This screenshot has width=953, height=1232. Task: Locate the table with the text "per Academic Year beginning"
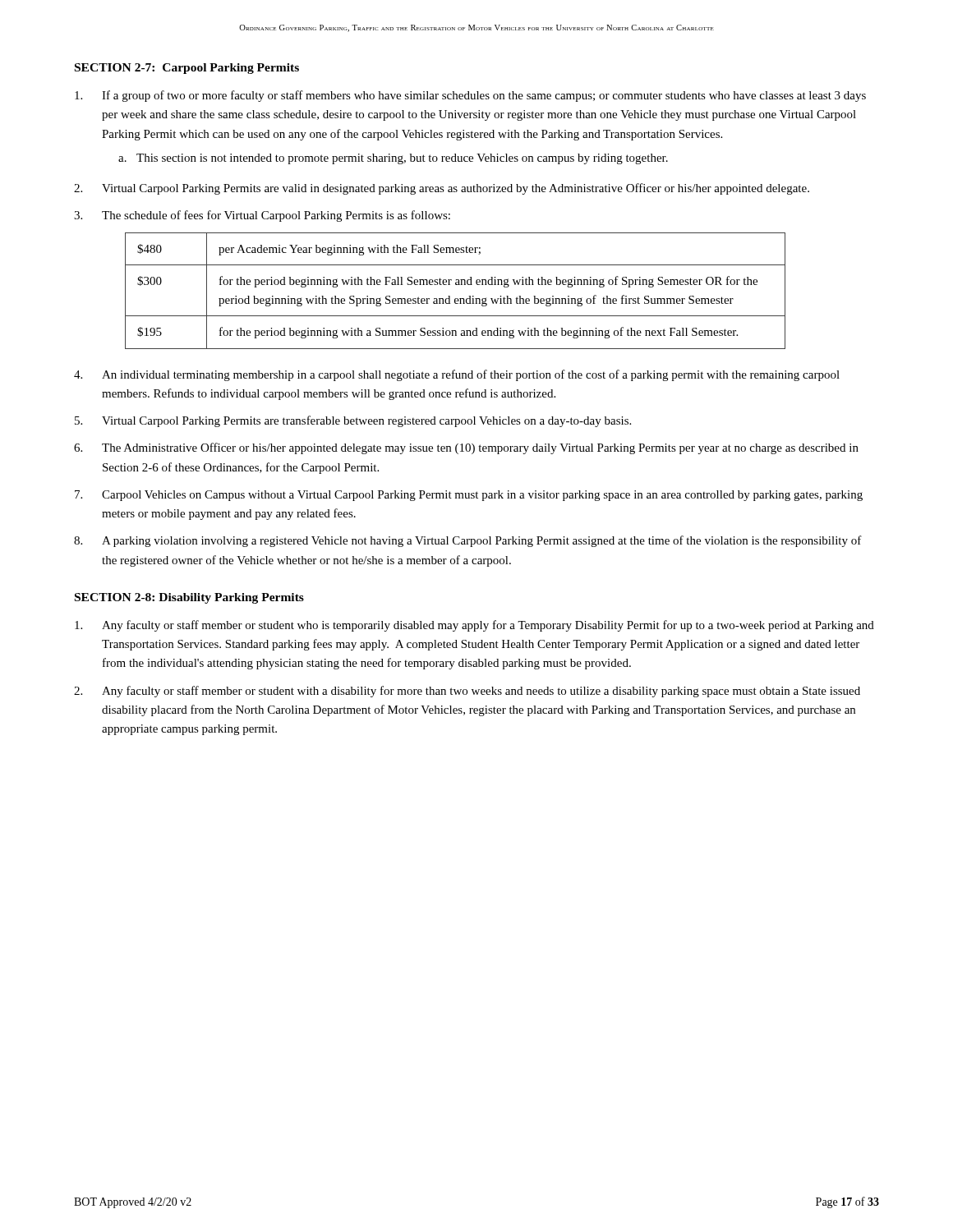pyautogui.click(x=490, y=290)
